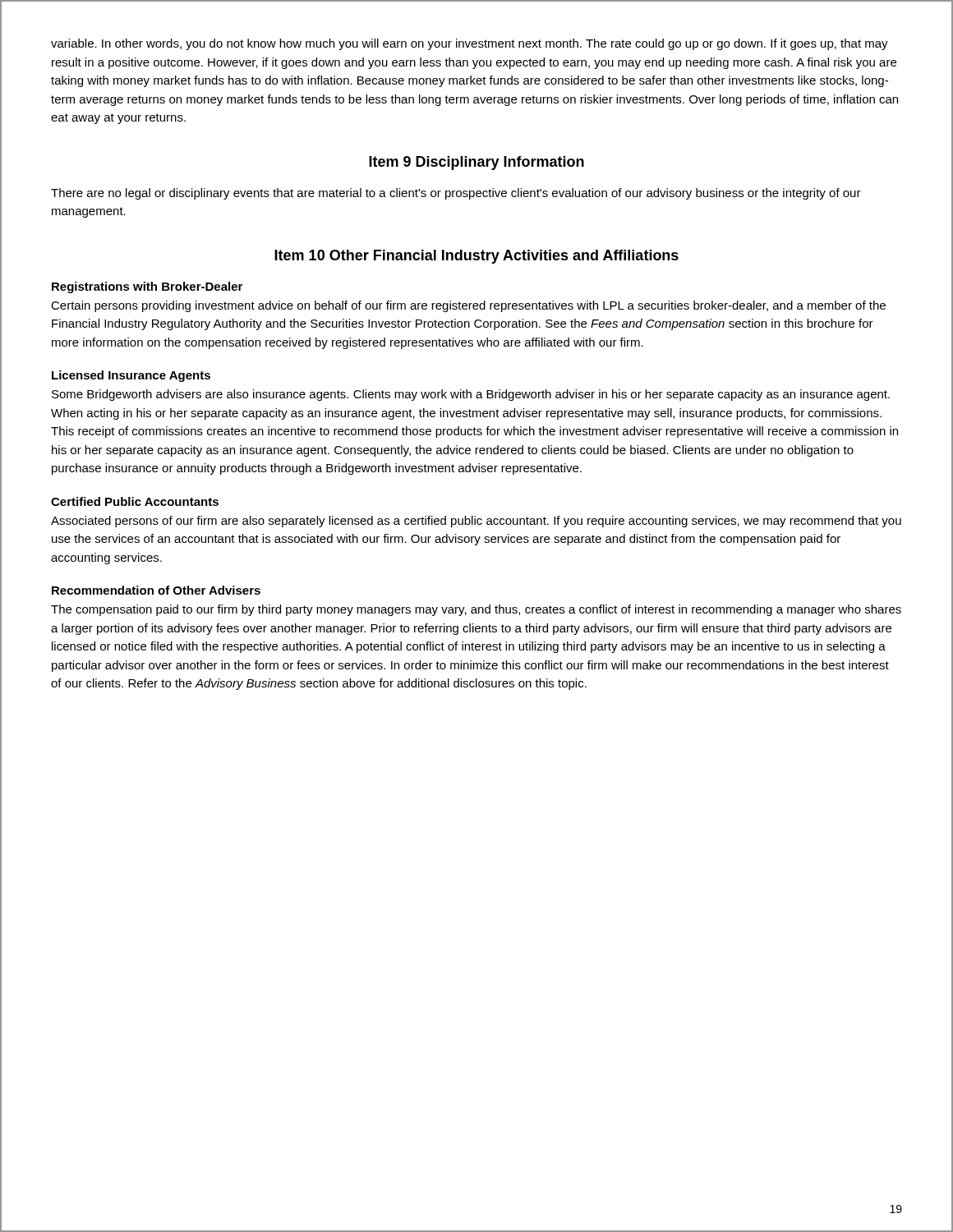Select the region starting "Some Bridgeworth advisers"
953x1232 pixels.
475,431
